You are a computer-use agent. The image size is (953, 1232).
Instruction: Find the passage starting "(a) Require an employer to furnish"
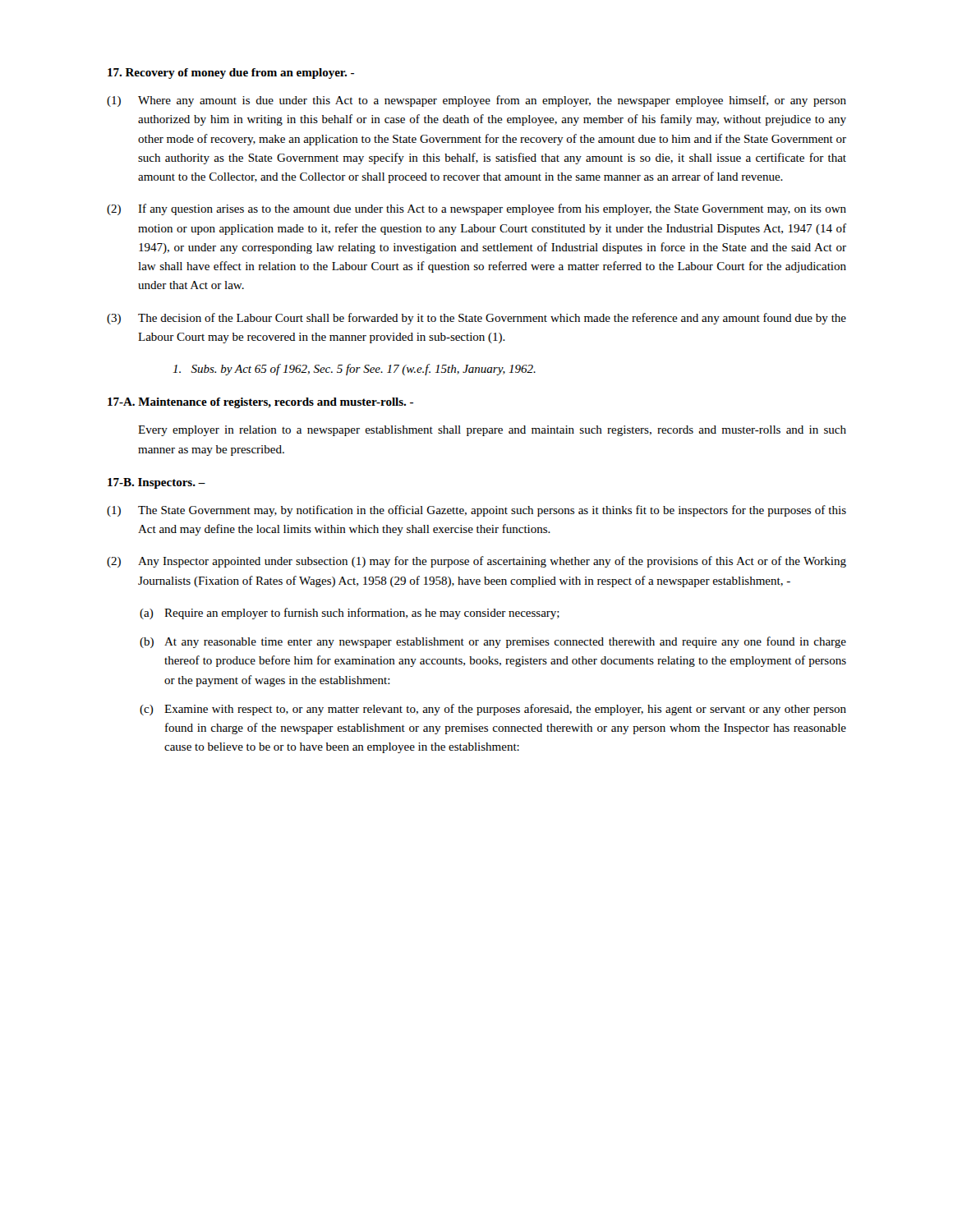(493, 613)
